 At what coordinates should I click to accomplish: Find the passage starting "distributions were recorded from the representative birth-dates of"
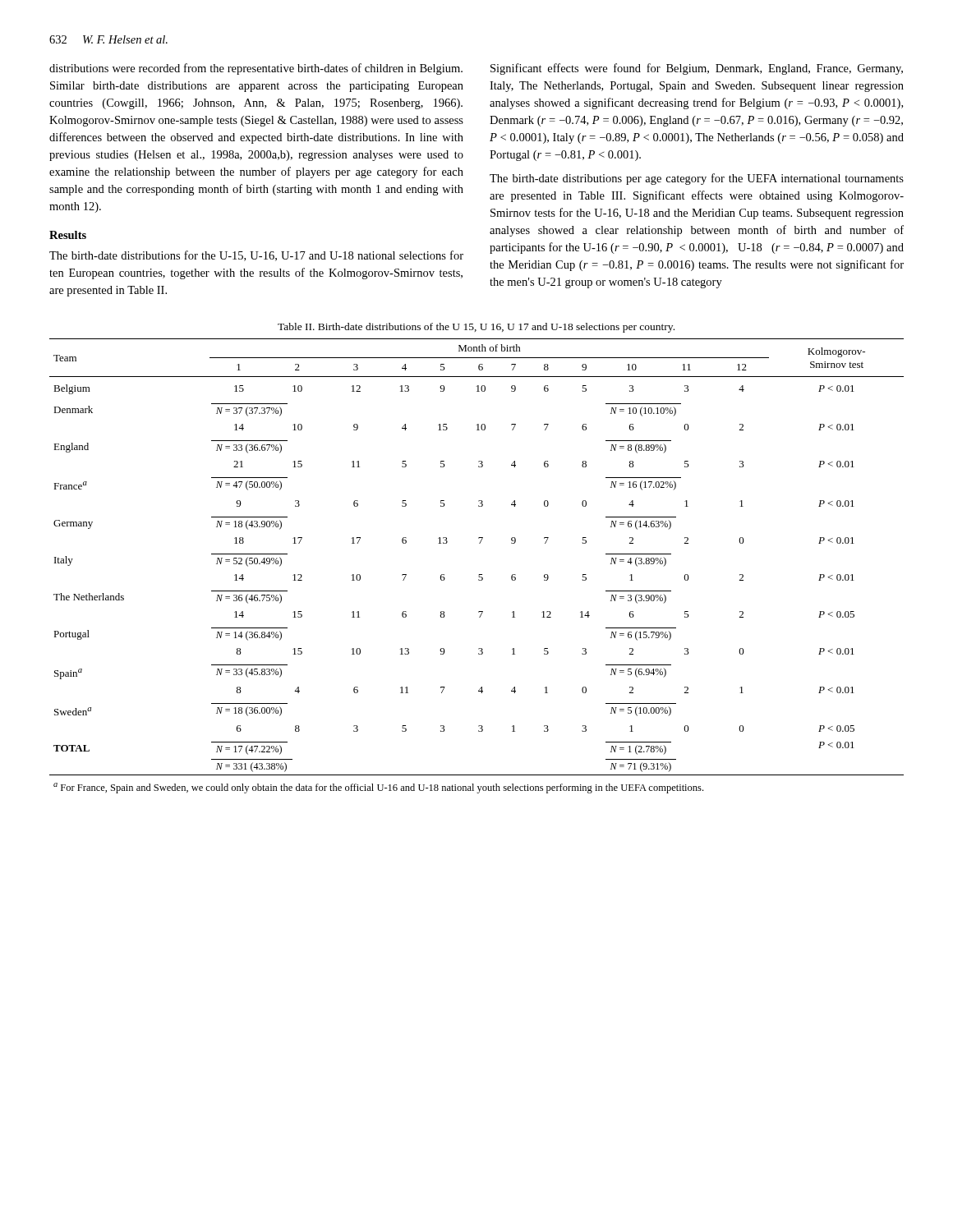[256, 138]
